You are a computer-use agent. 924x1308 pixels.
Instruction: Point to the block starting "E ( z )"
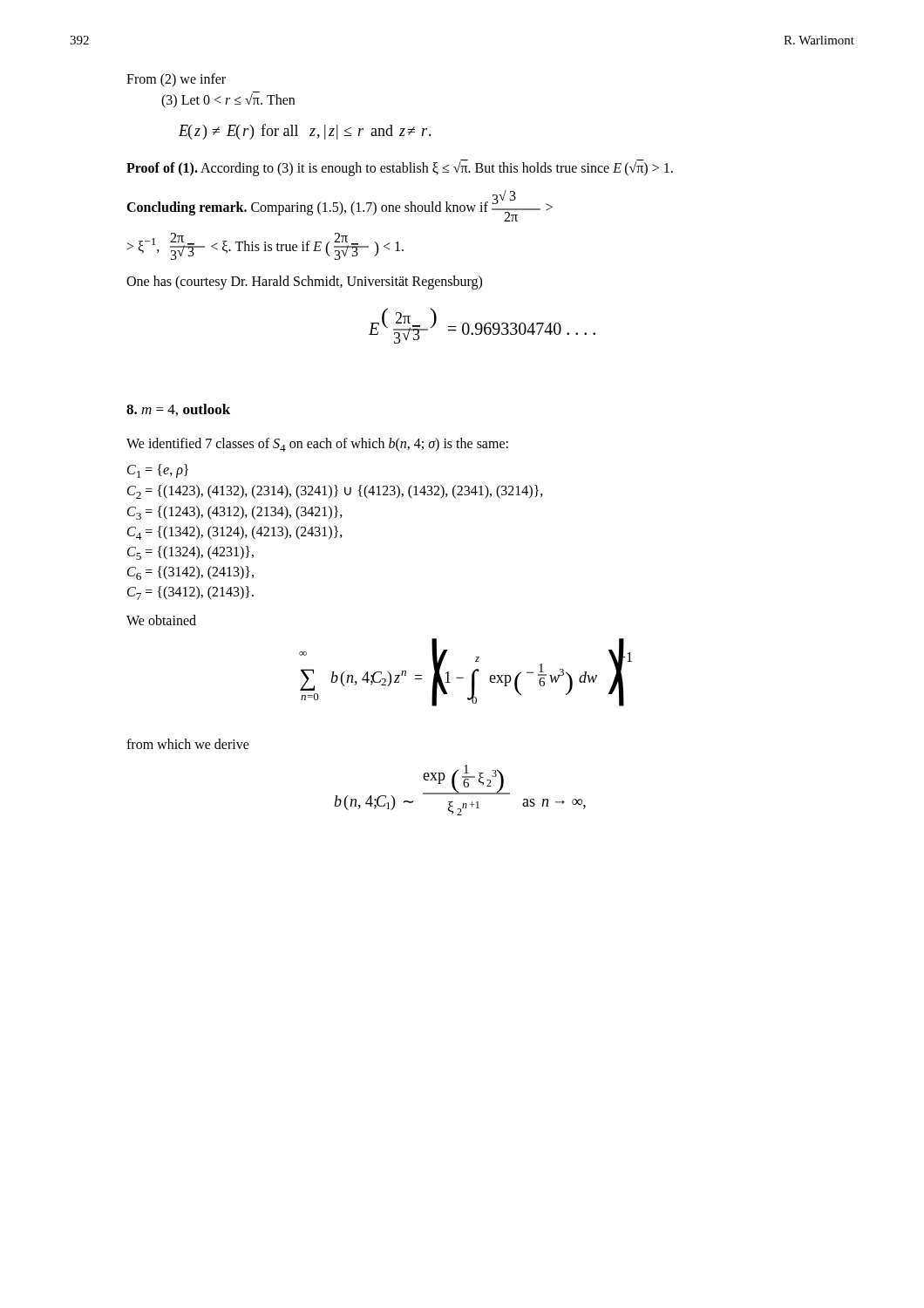(x=327, y=131)
